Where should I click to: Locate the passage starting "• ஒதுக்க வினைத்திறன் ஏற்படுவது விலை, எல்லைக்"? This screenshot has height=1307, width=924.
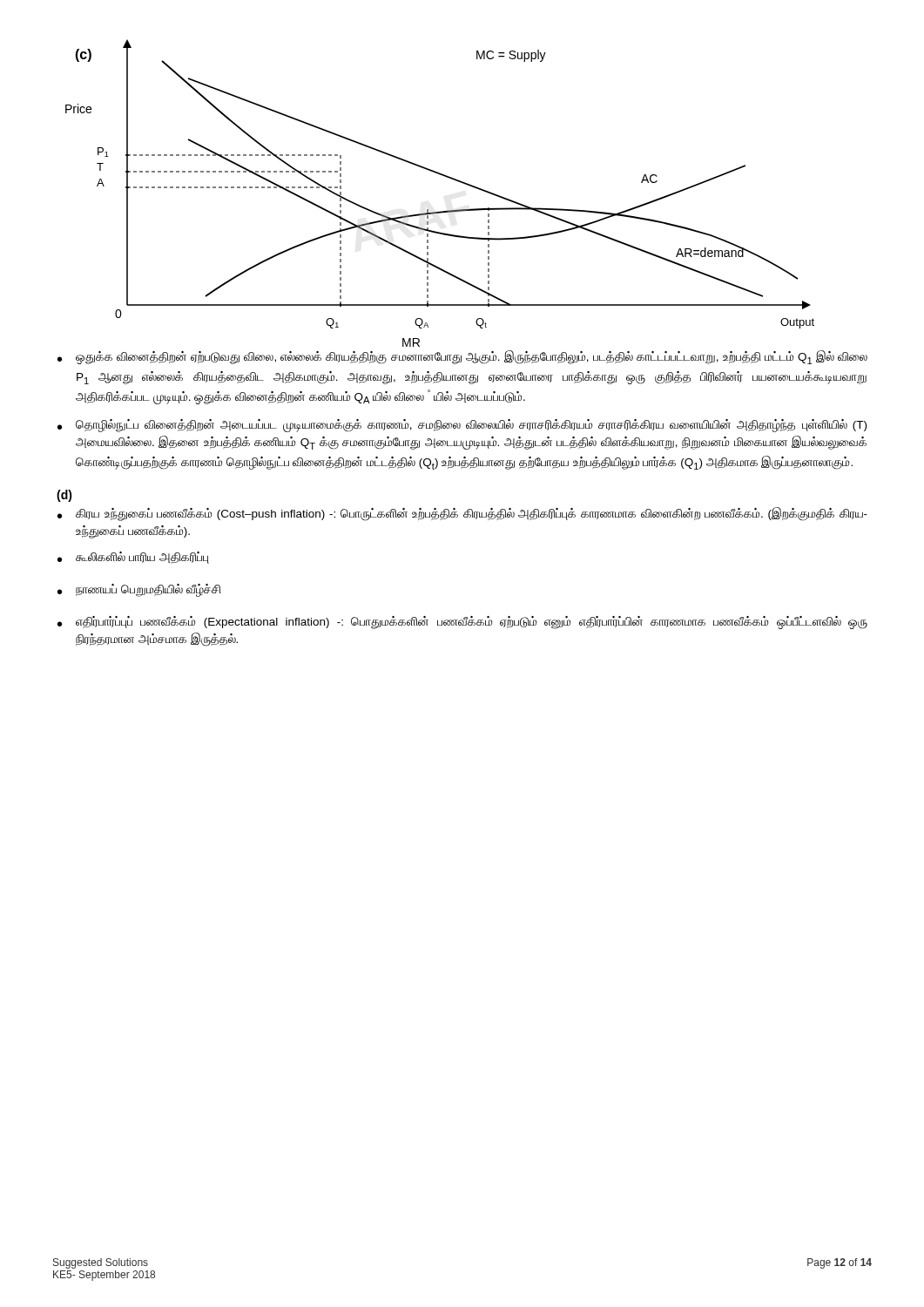(462, 378)
